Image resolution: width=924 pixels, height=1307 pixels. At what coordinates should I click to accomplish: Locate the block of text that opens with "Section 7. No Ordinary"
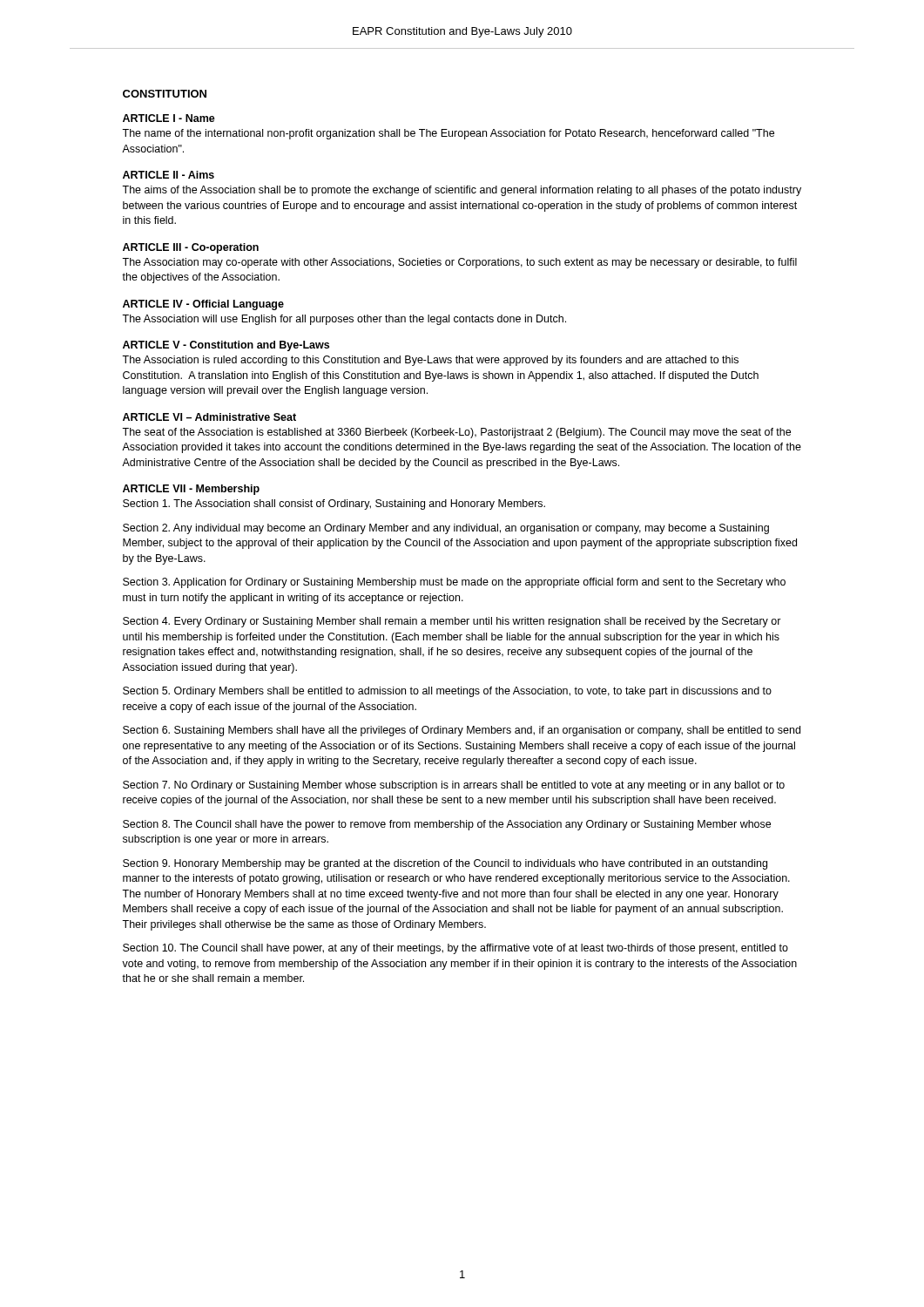coord(454,792)
